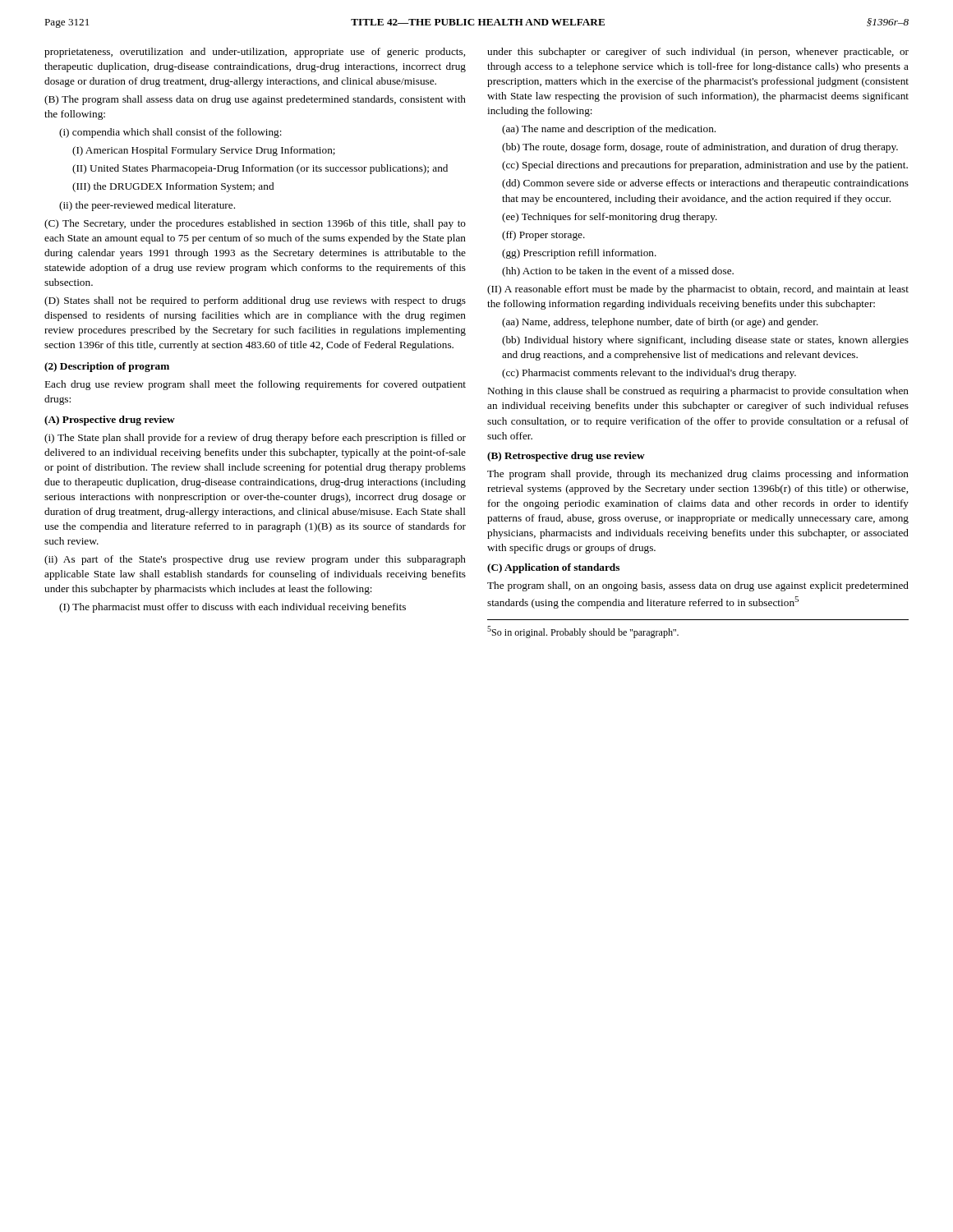Click on the text block that reads "The program shall, on an ongoing basis, assess"
953x1232 pixels.
(x=698, y=595)
